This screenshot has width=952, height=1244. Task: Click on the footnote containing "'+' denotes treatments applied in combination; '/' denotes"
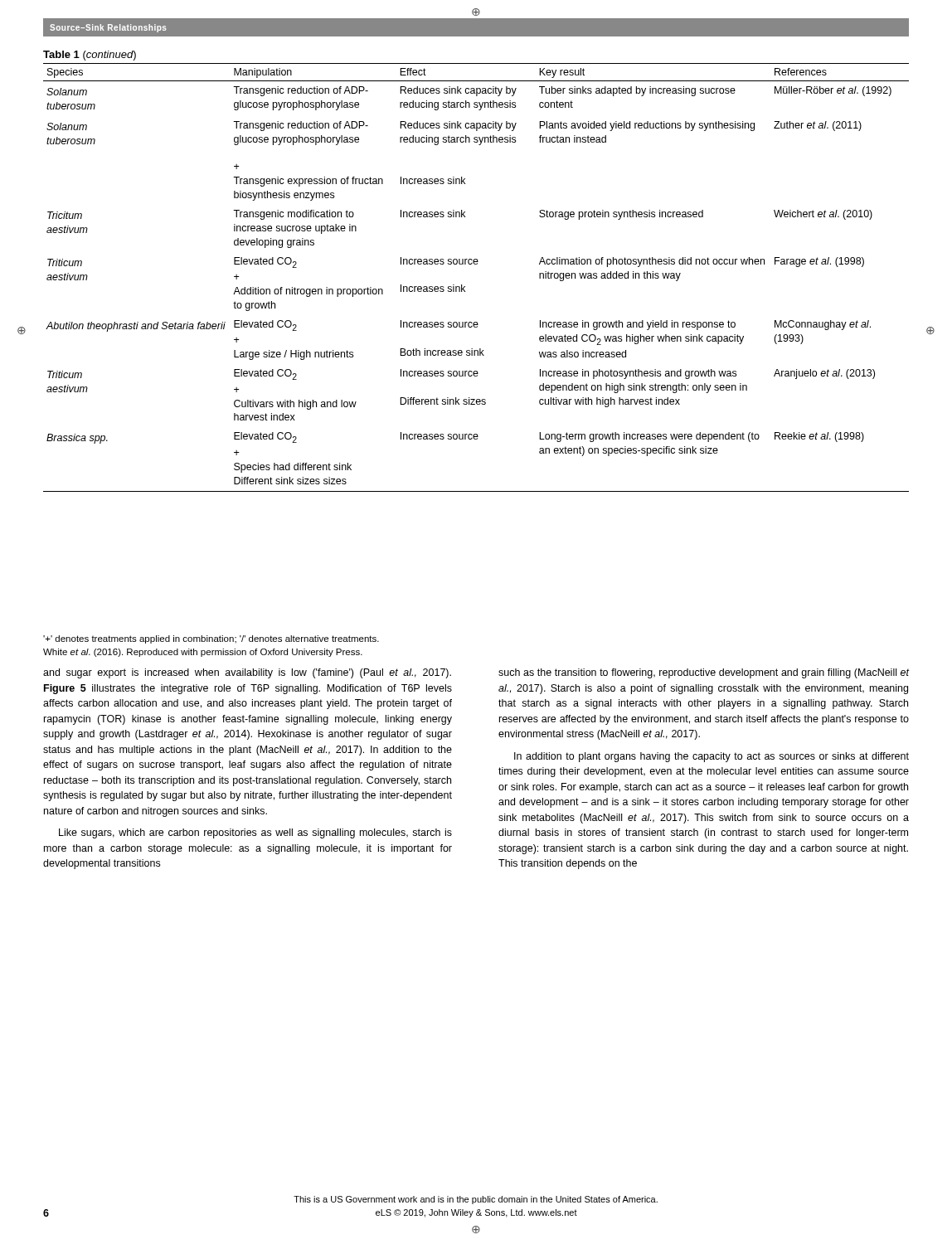point(211,645)
